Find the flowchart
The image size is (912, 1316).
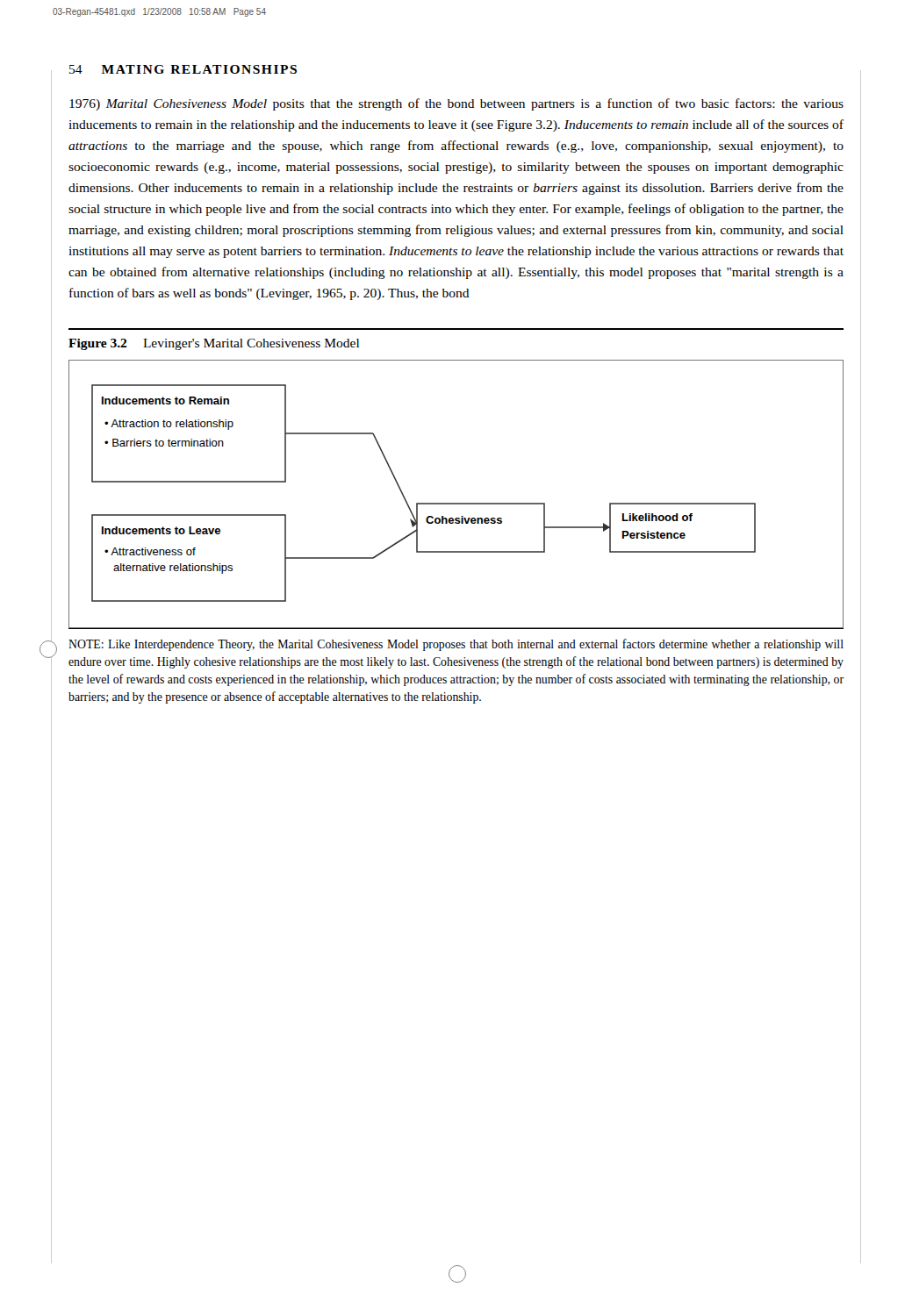coord(456,494)
